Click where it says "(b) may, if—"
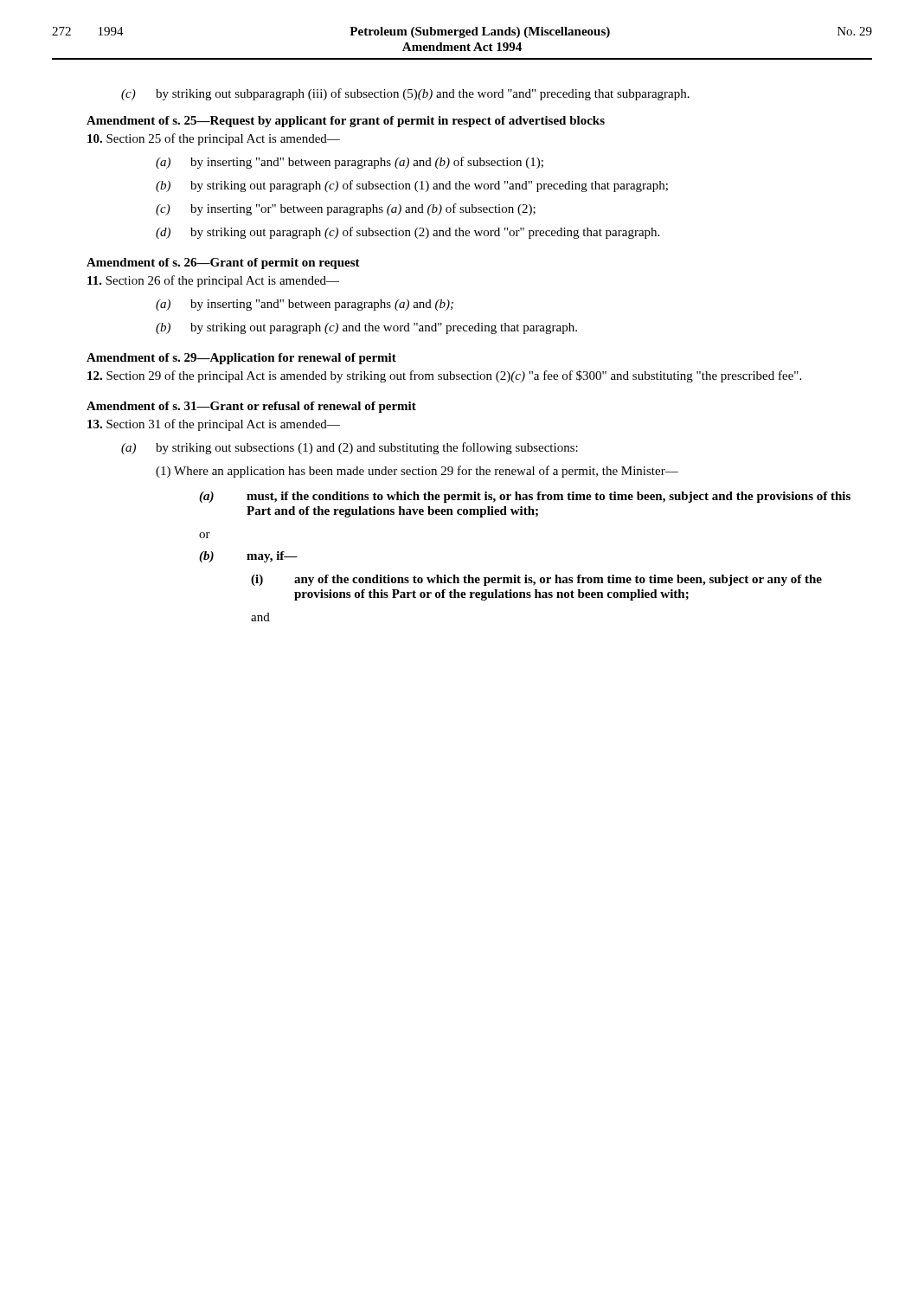The height and width of the screenshot is (1298, 924). pos(248,557)
